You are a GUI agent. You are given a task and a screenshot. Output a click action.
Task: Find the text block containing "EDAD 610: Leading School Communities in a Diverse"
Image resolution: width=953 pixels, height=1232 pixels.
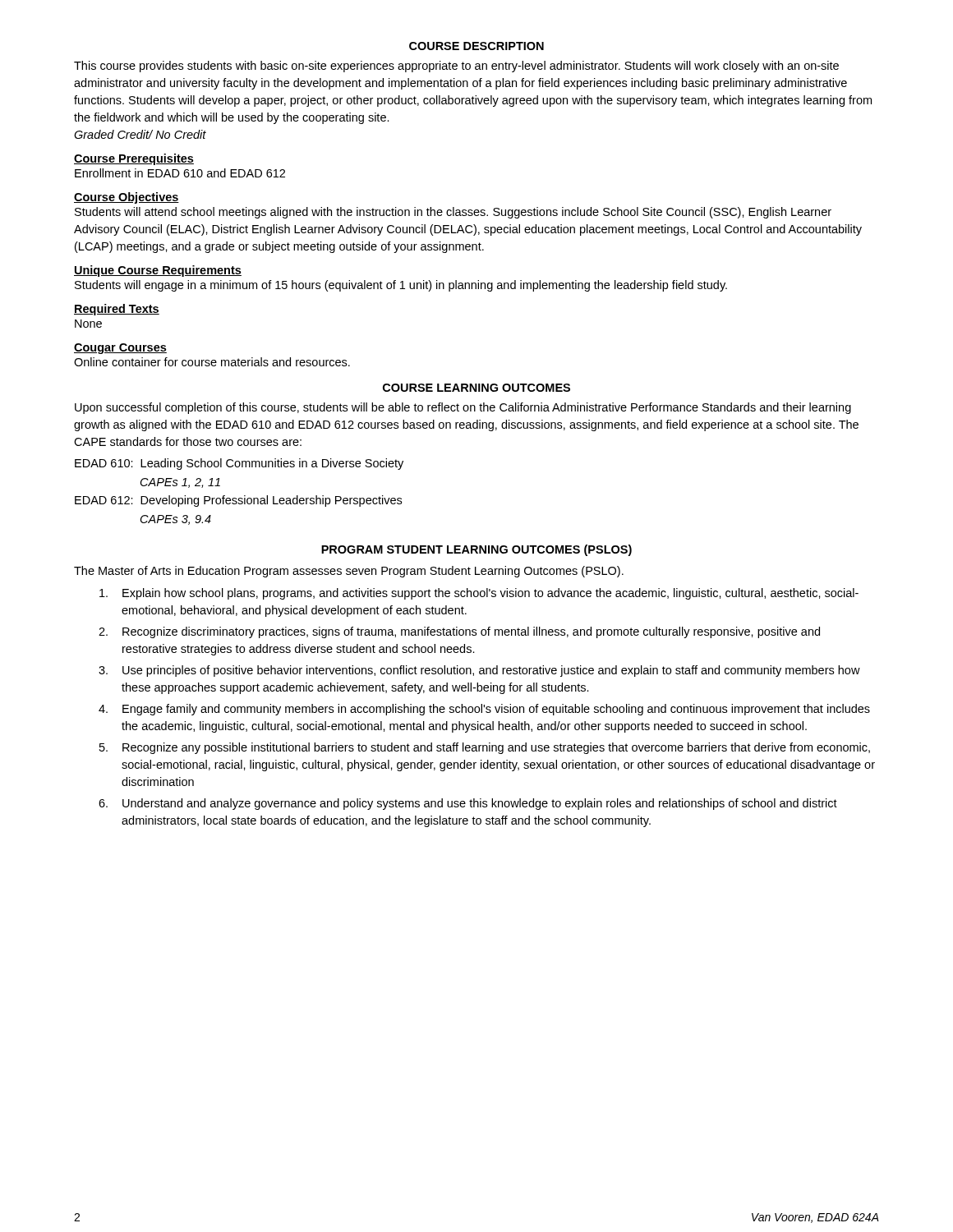(x=239, y=491)
